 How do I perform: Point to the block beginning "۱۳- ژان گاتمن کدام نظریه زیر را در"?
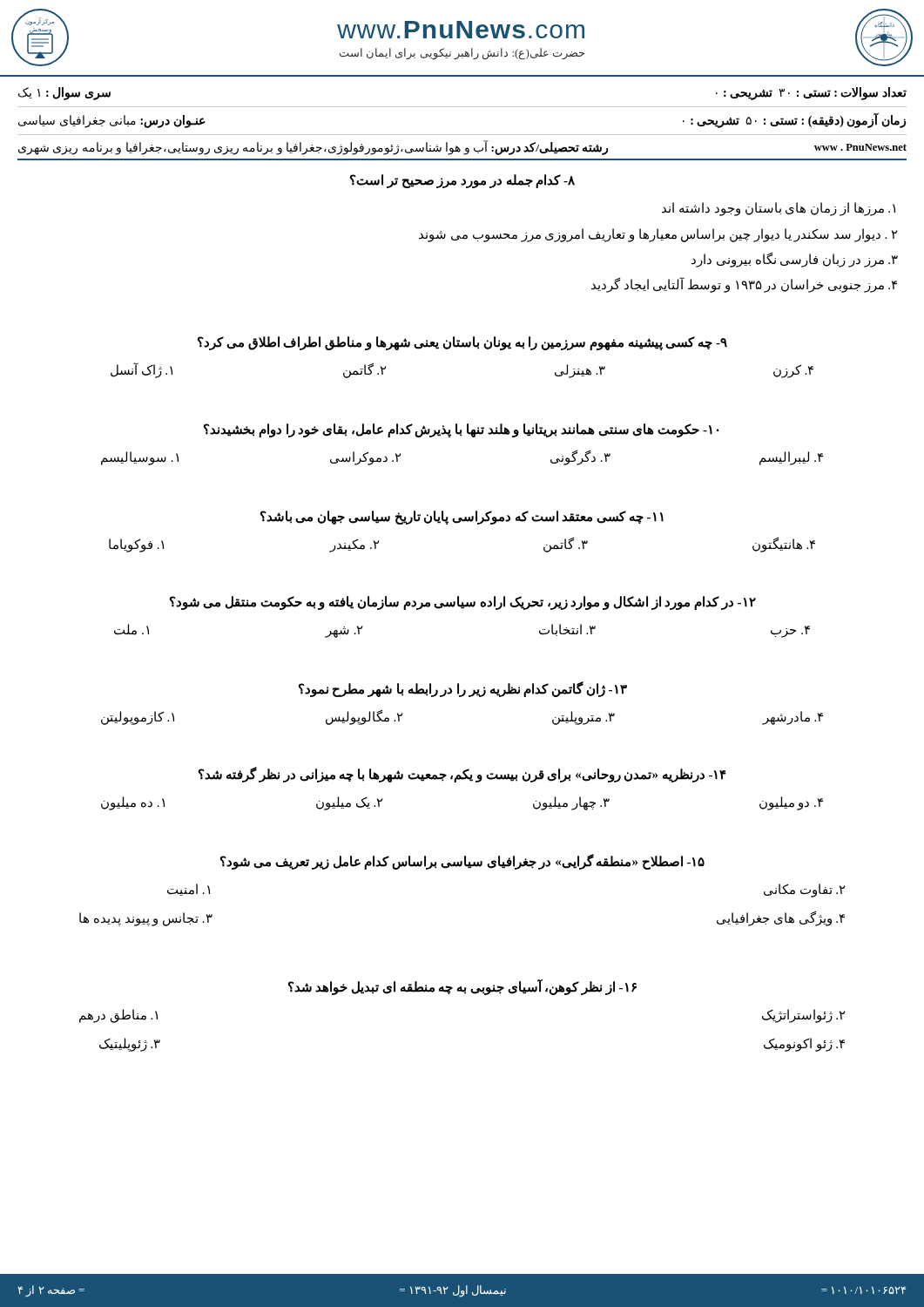click(x=462, y=703)
